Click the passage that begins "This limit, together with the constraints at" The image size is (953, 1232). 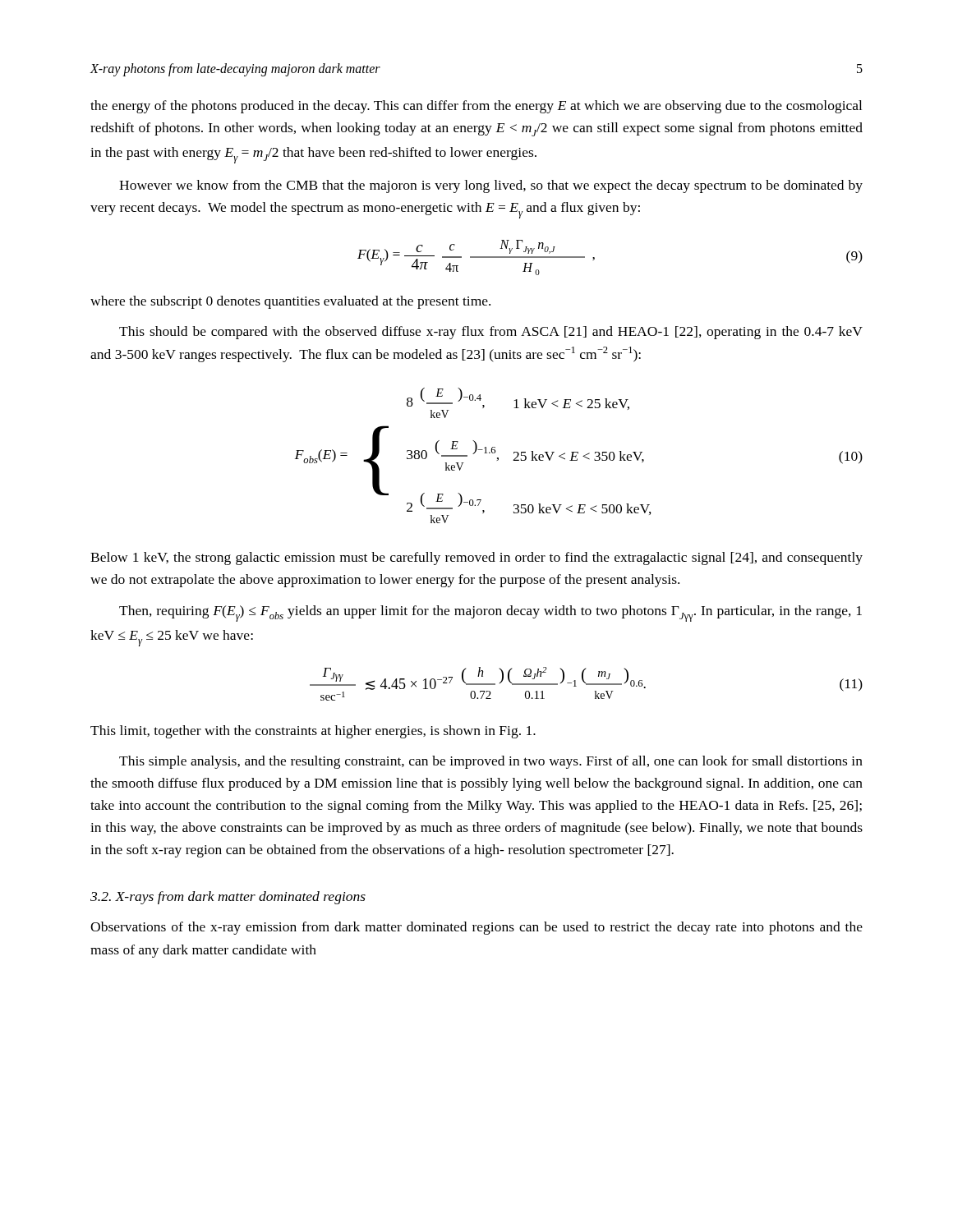click(x=476, y=730)
